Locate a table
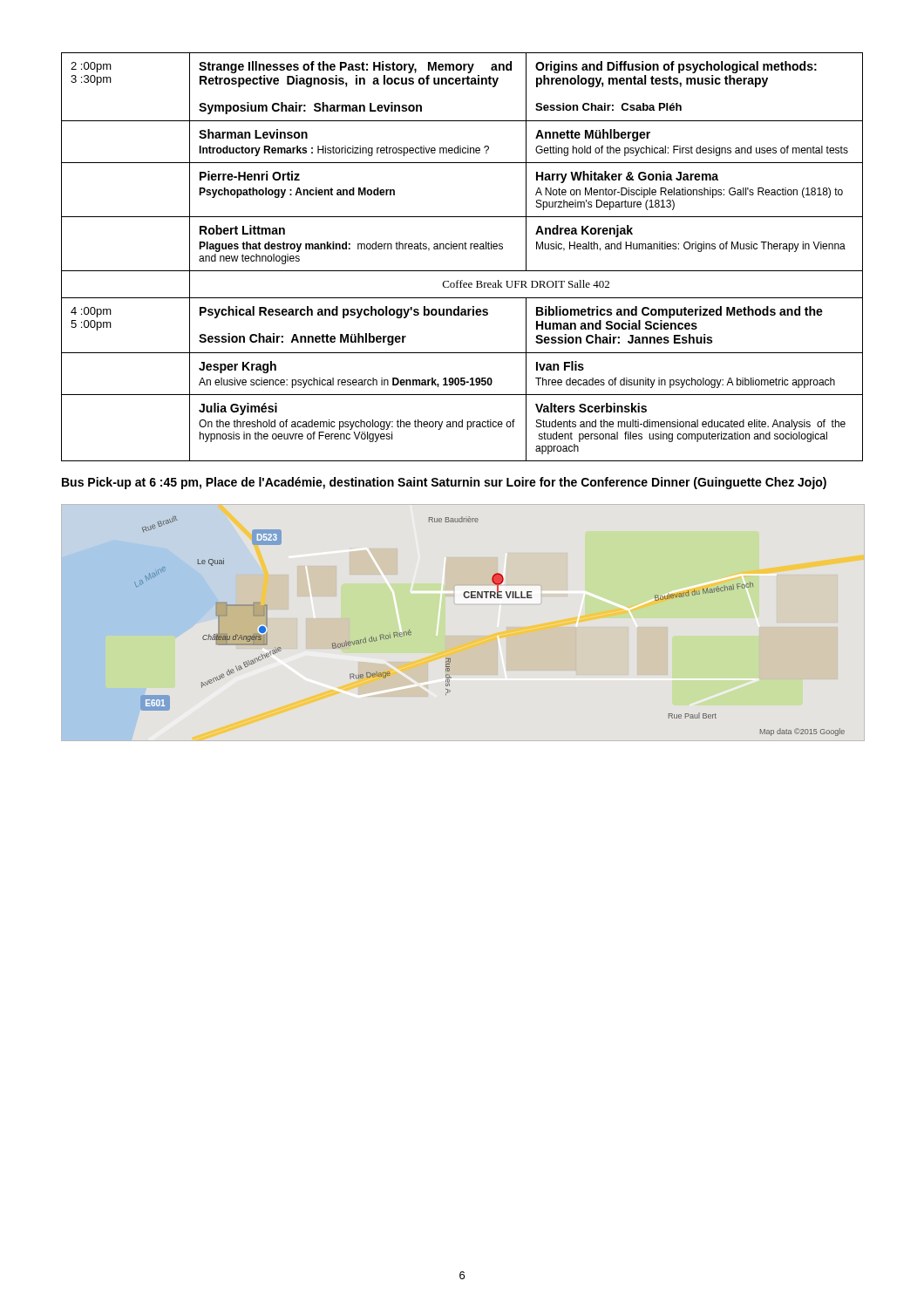Viewport: 924px width, 1308px height. coord(462,257)
